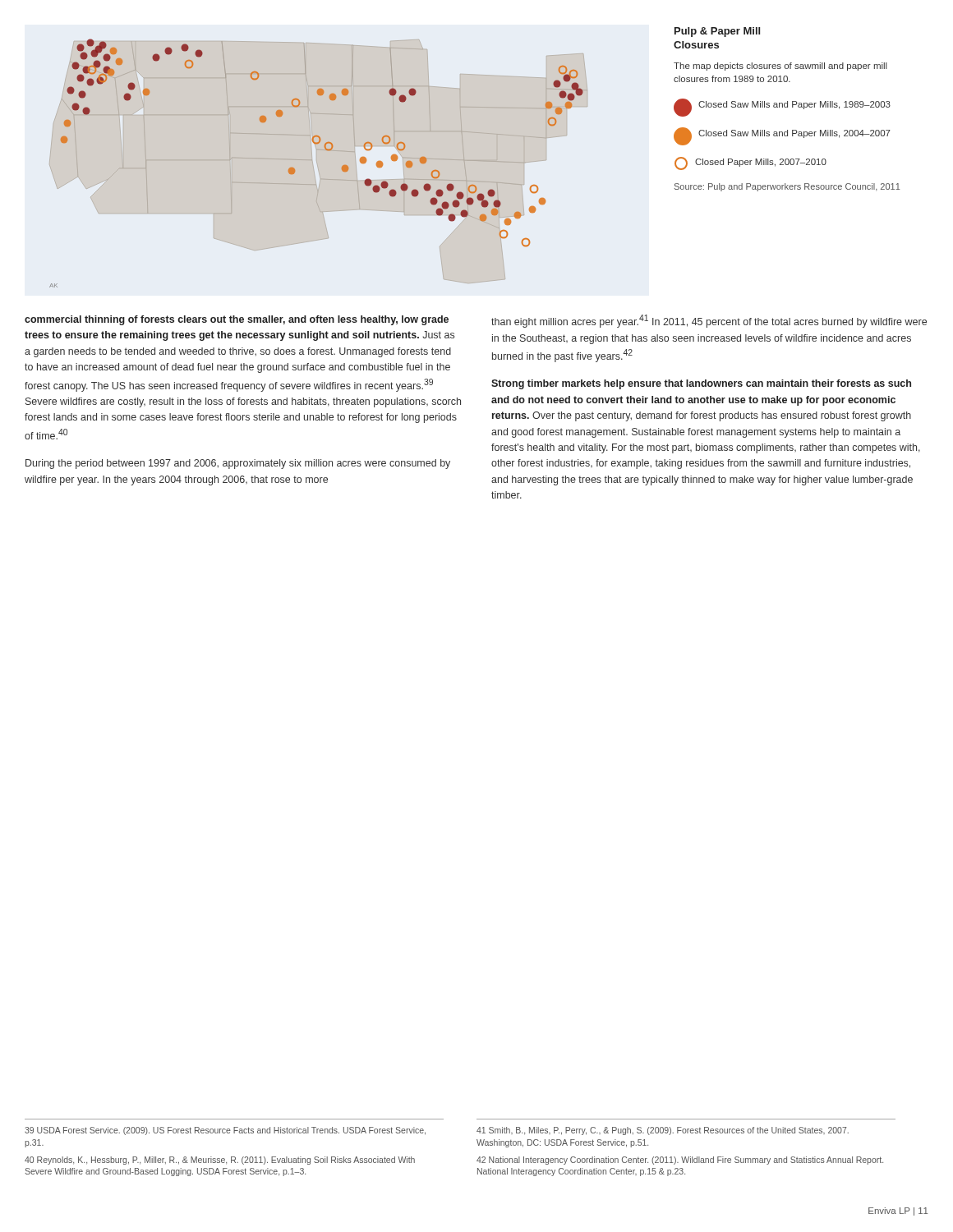Point to the block beginning "than eight million acres per year.41"

[x=710, y=408]
